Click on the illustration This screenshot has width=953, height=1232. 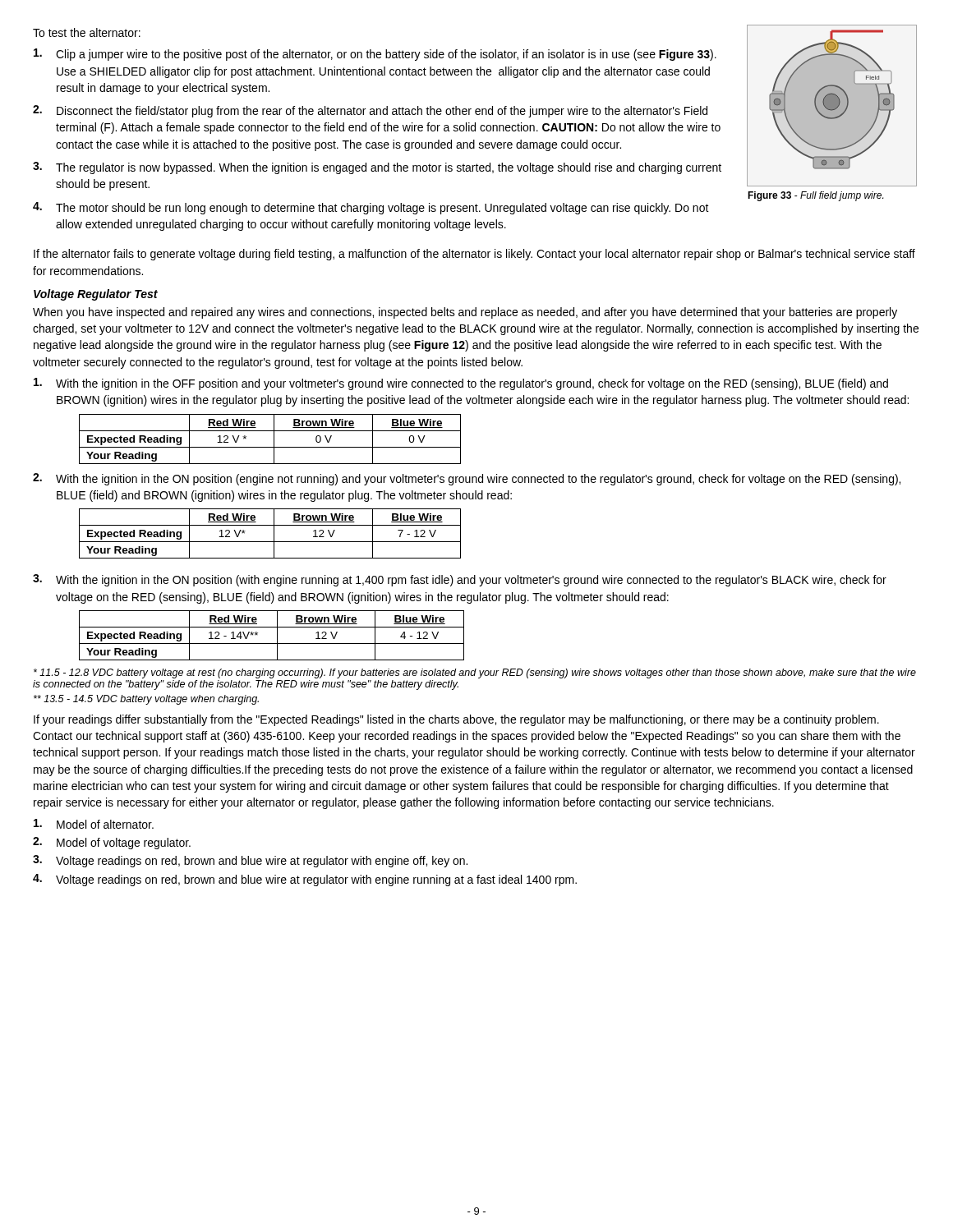click(x=832, y=106)
